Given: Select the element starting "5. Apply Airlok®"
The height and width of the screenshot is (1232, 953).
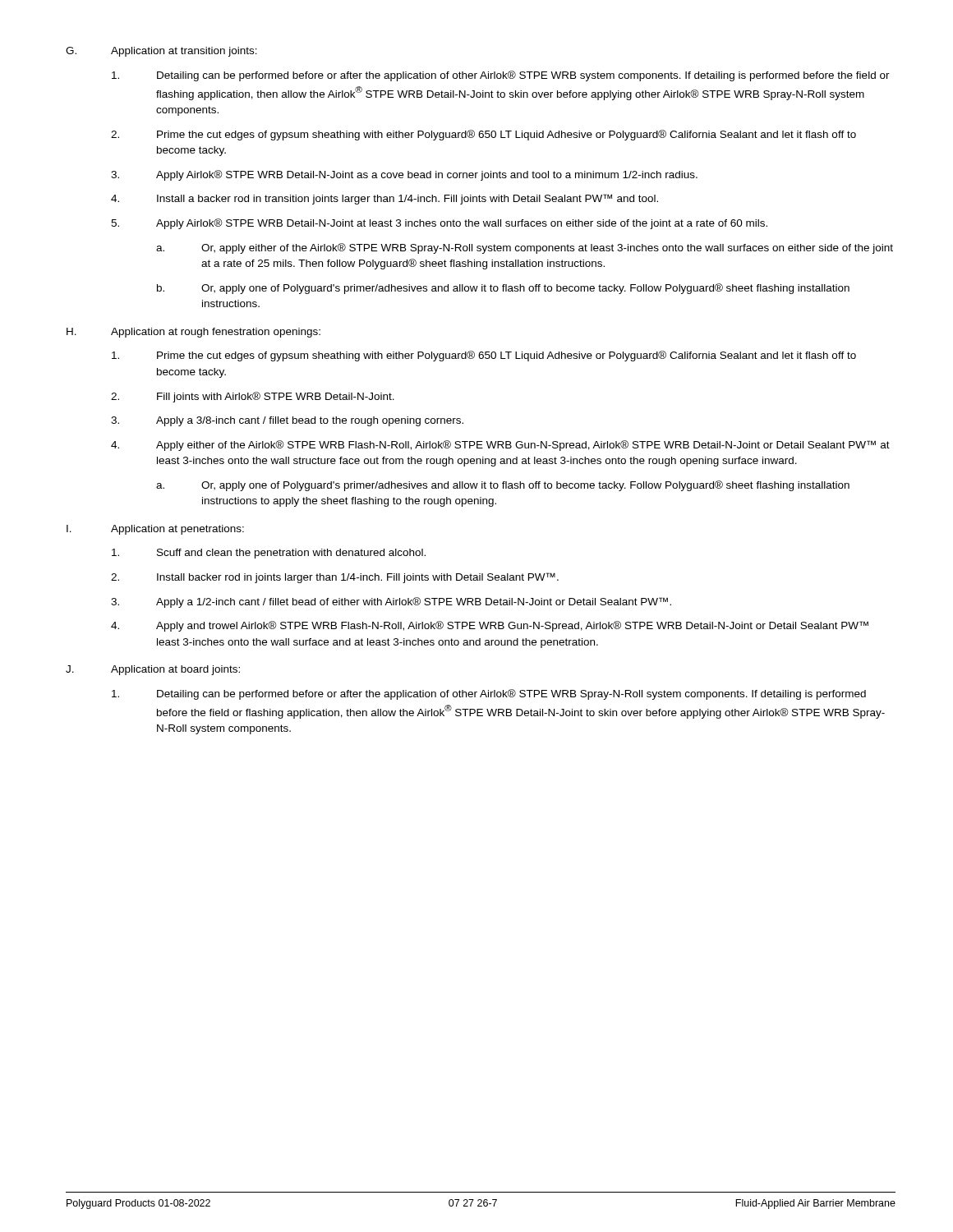Looking at the screenshot, I should tap(503, 223).
